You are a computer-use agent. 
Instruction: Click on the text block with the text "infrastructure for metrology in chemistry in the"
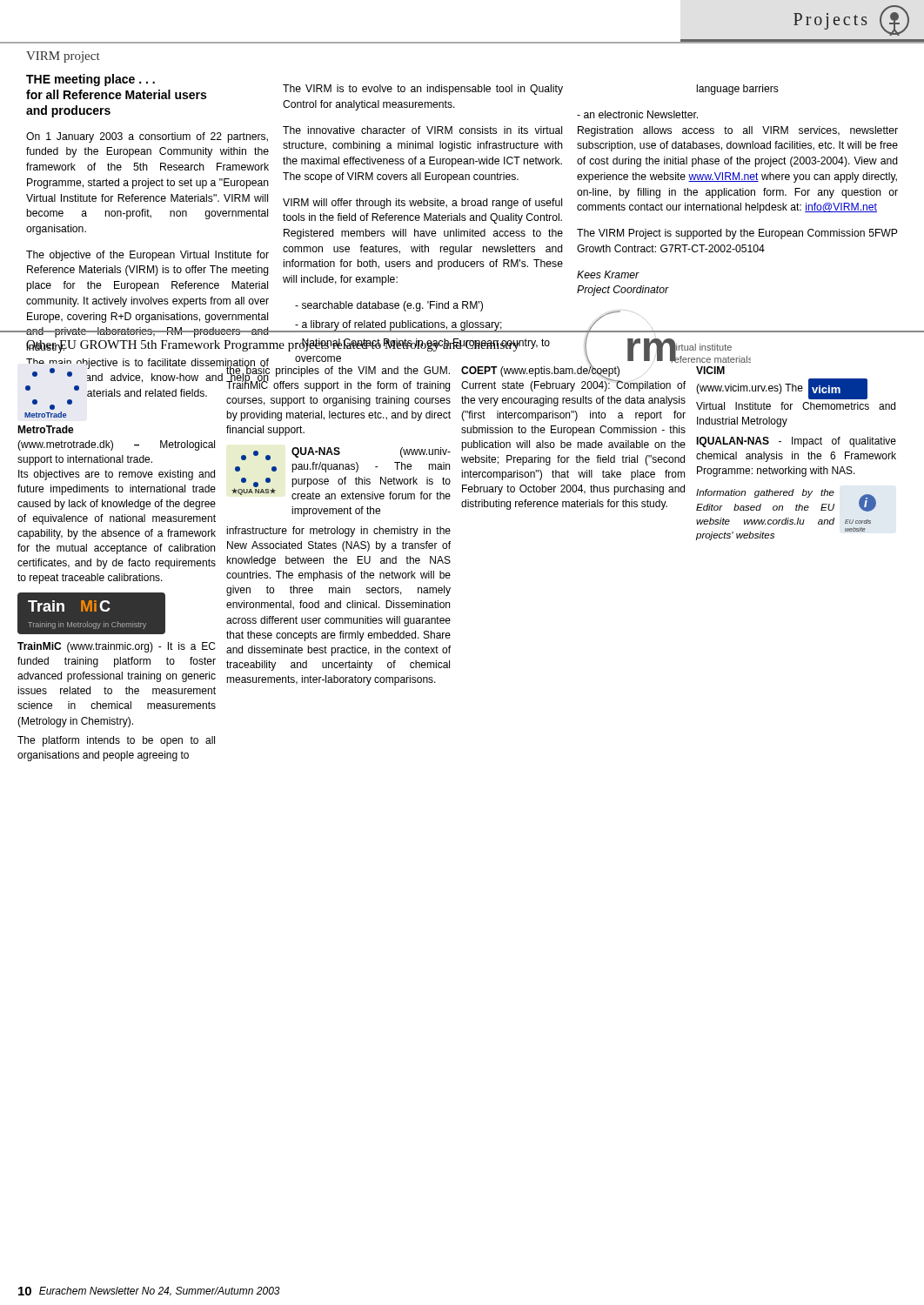(x=338, y=605)
